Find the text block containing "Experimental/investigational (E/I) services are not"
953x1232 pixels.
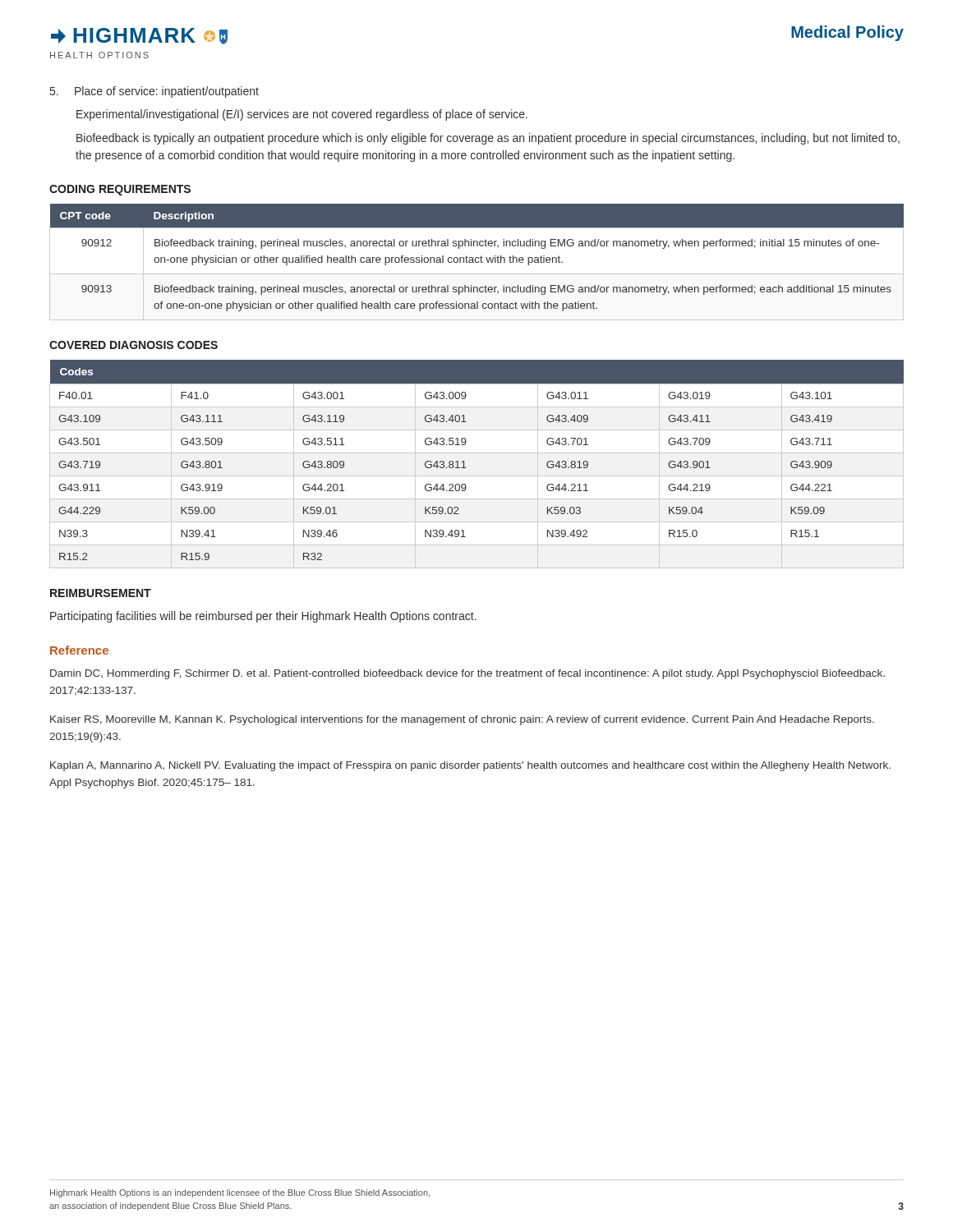(x=302, y=114)
